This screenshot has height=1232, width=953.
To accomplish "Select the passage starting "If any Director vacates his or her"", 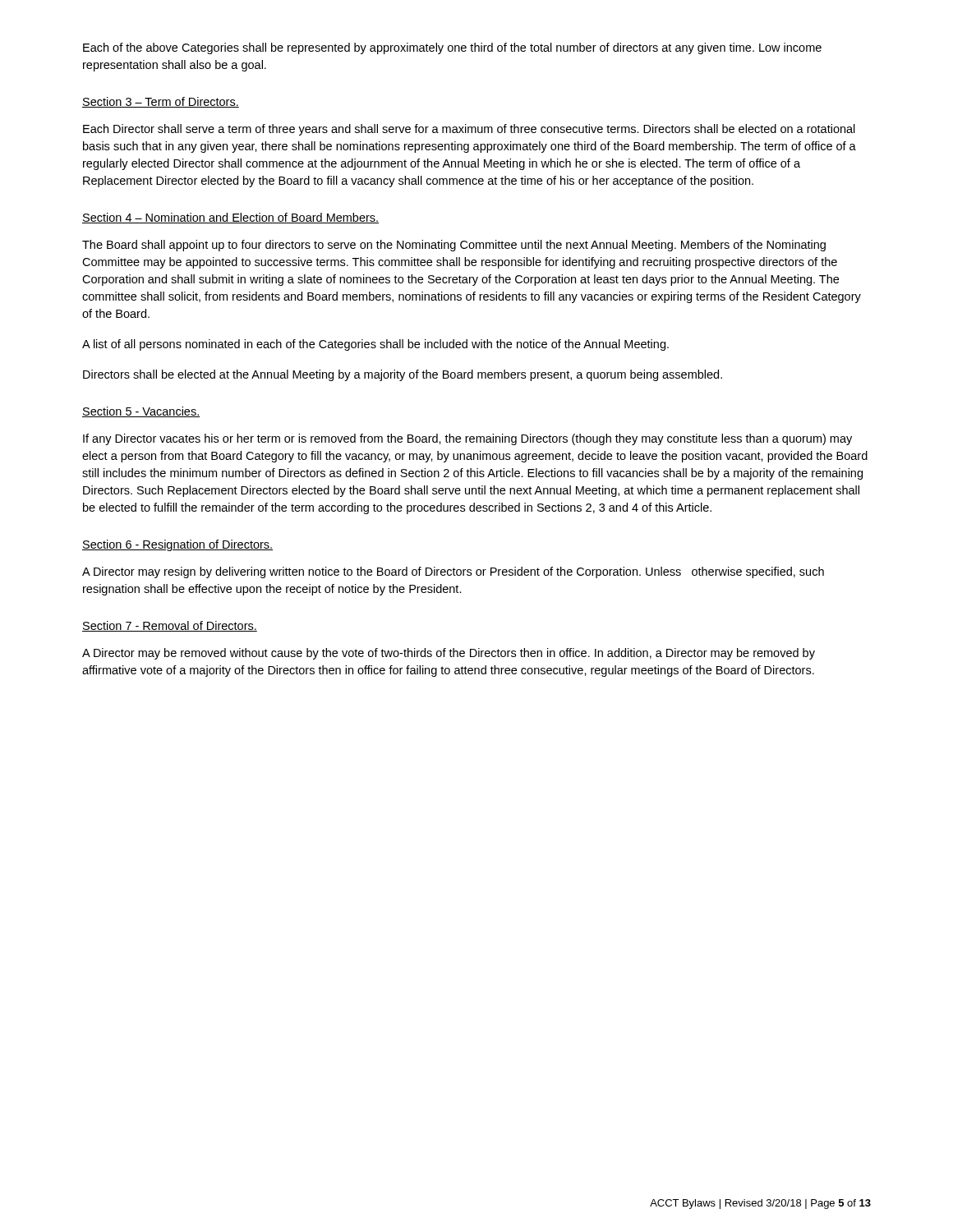I will point(475,473).
